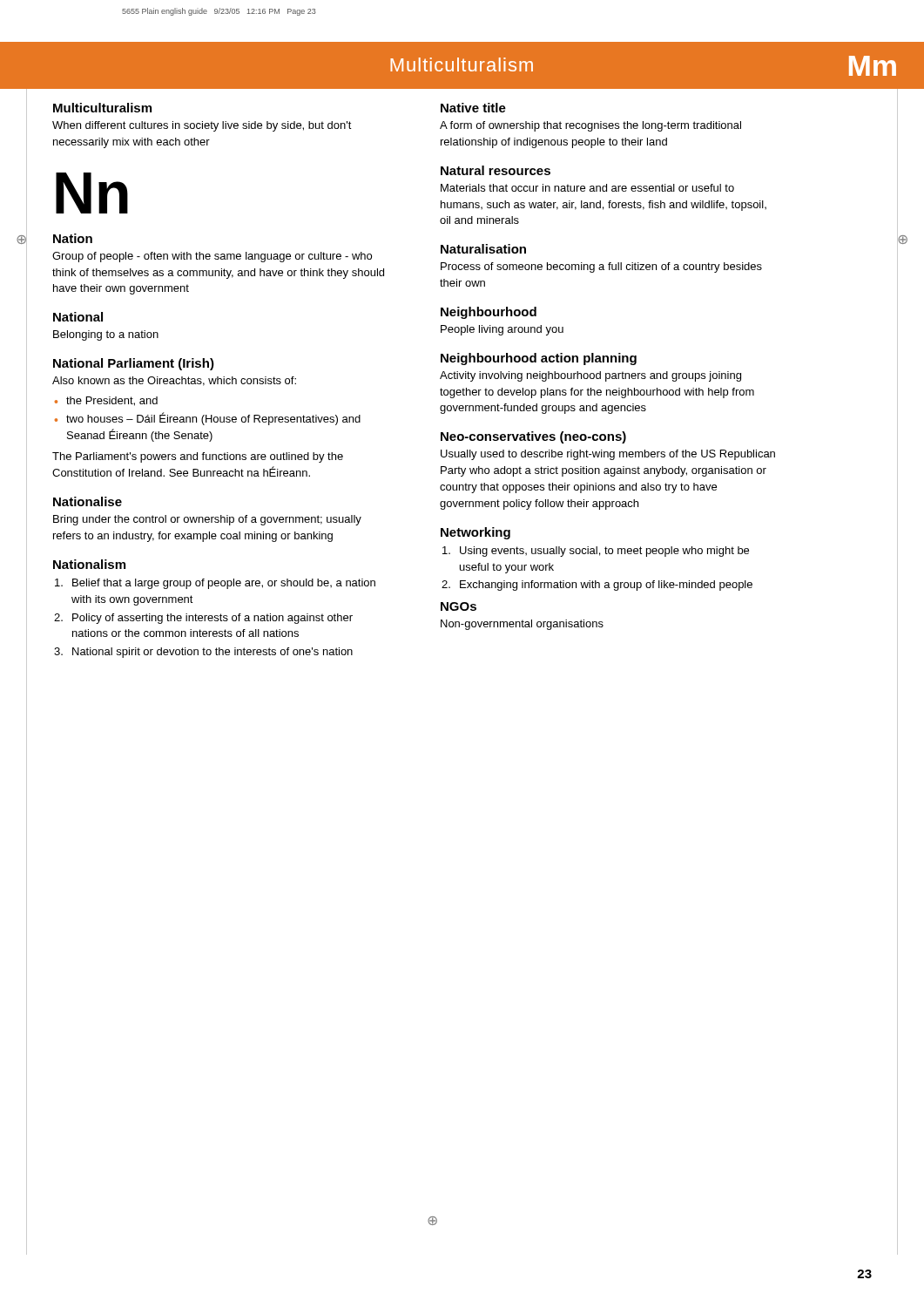Locate the block starting "National Parliament (Irish)"
The height and width of the screenshot is (1307, 924).
(x=222, y=363)
